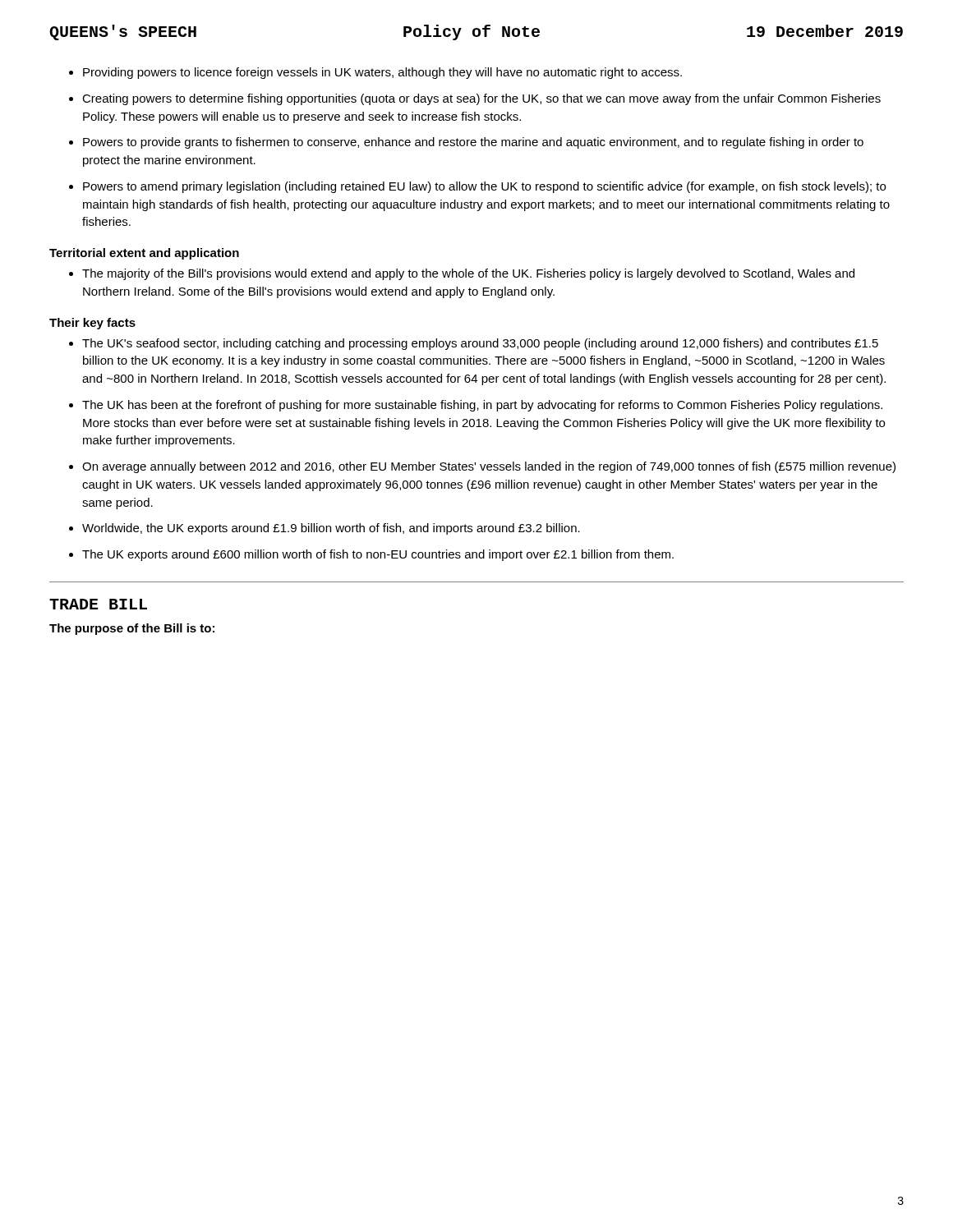953x1232 pixels.
Task: Navigate to the region starting "The UK has been at the forefront of"
Action: point(484,422)
